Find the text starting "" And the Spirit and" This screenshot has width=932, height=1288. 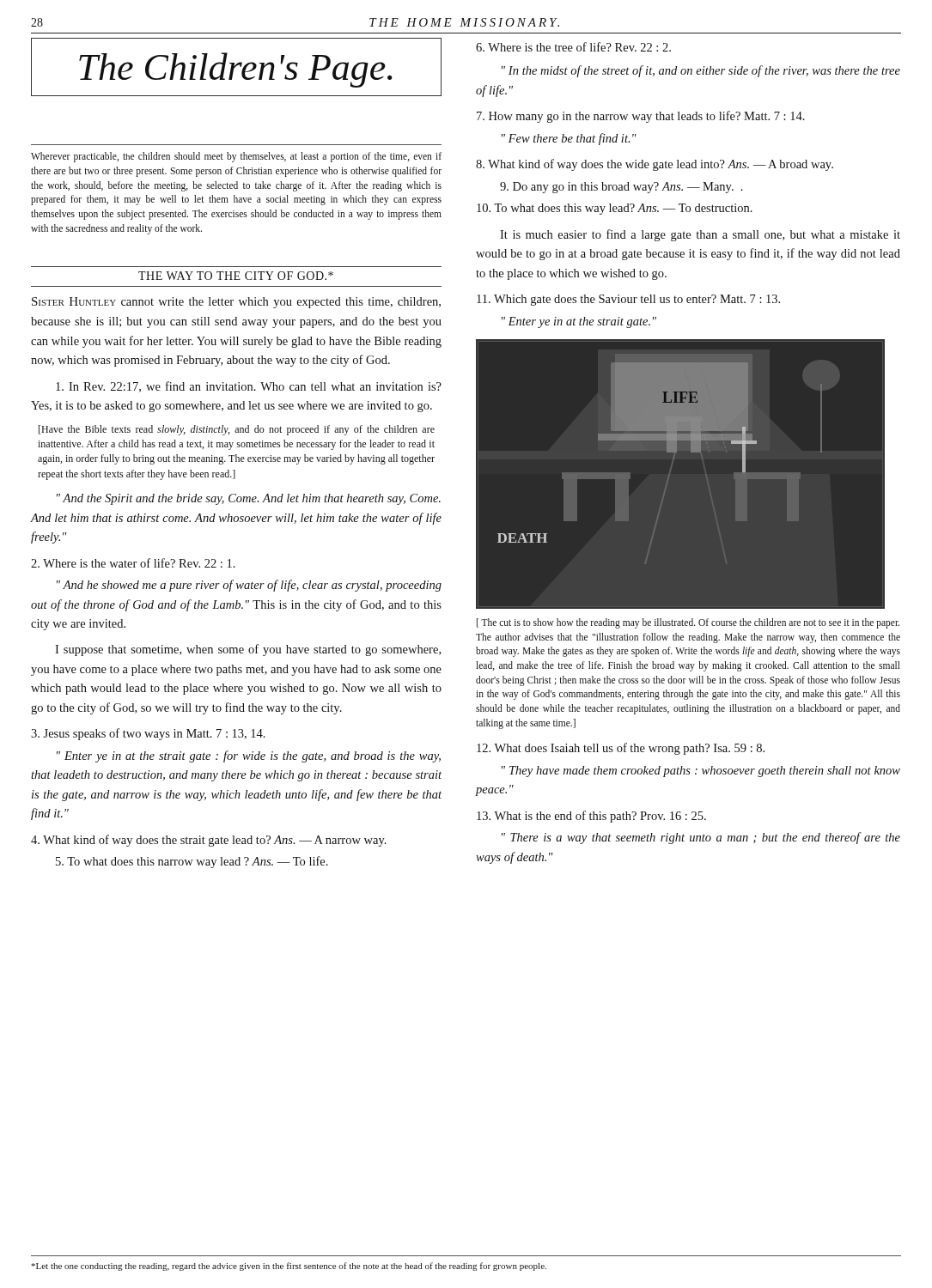(236, 517)
